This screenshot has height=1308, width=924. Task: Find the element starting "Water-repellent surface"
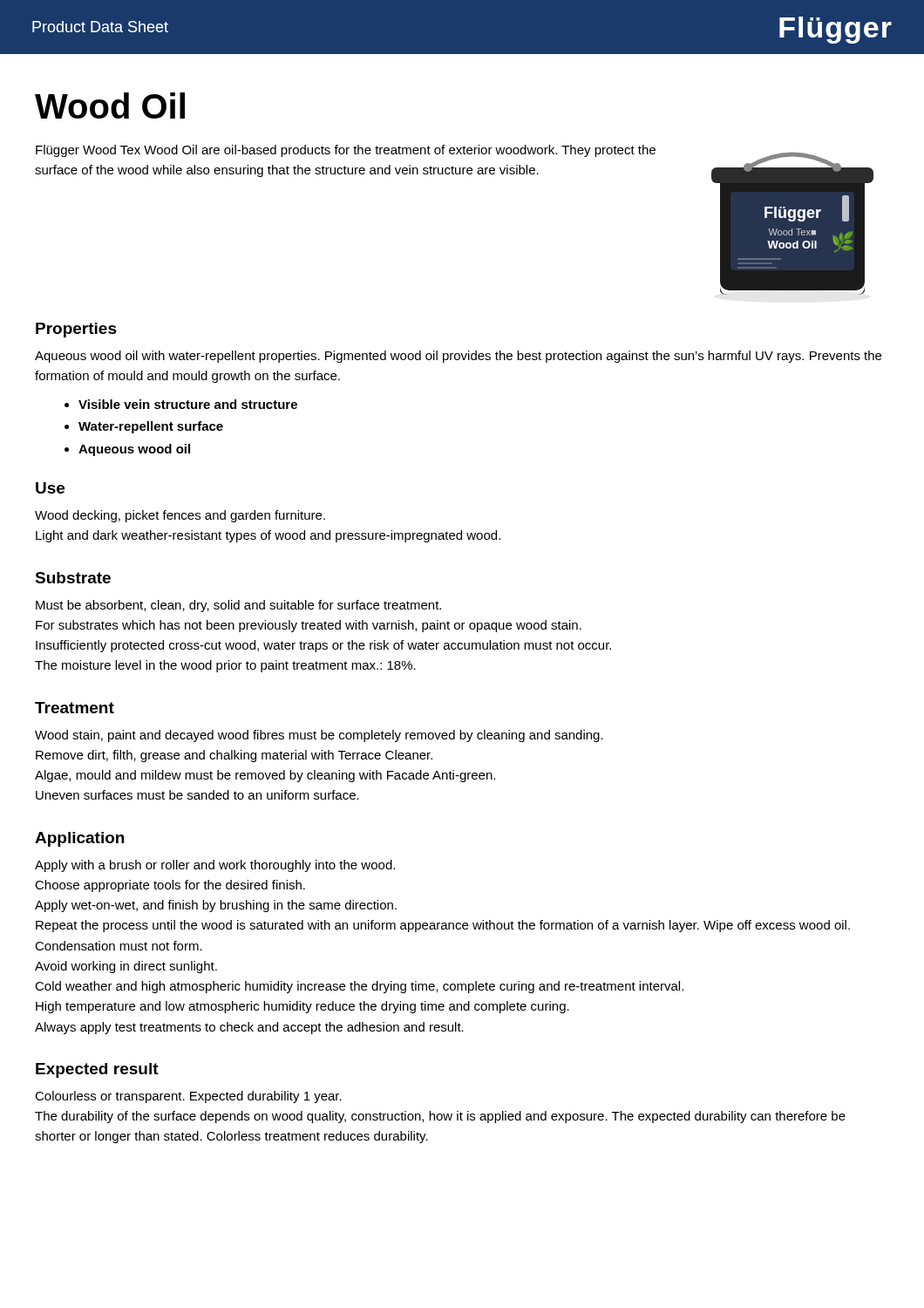pyautogui.click(x=151, y=426)
